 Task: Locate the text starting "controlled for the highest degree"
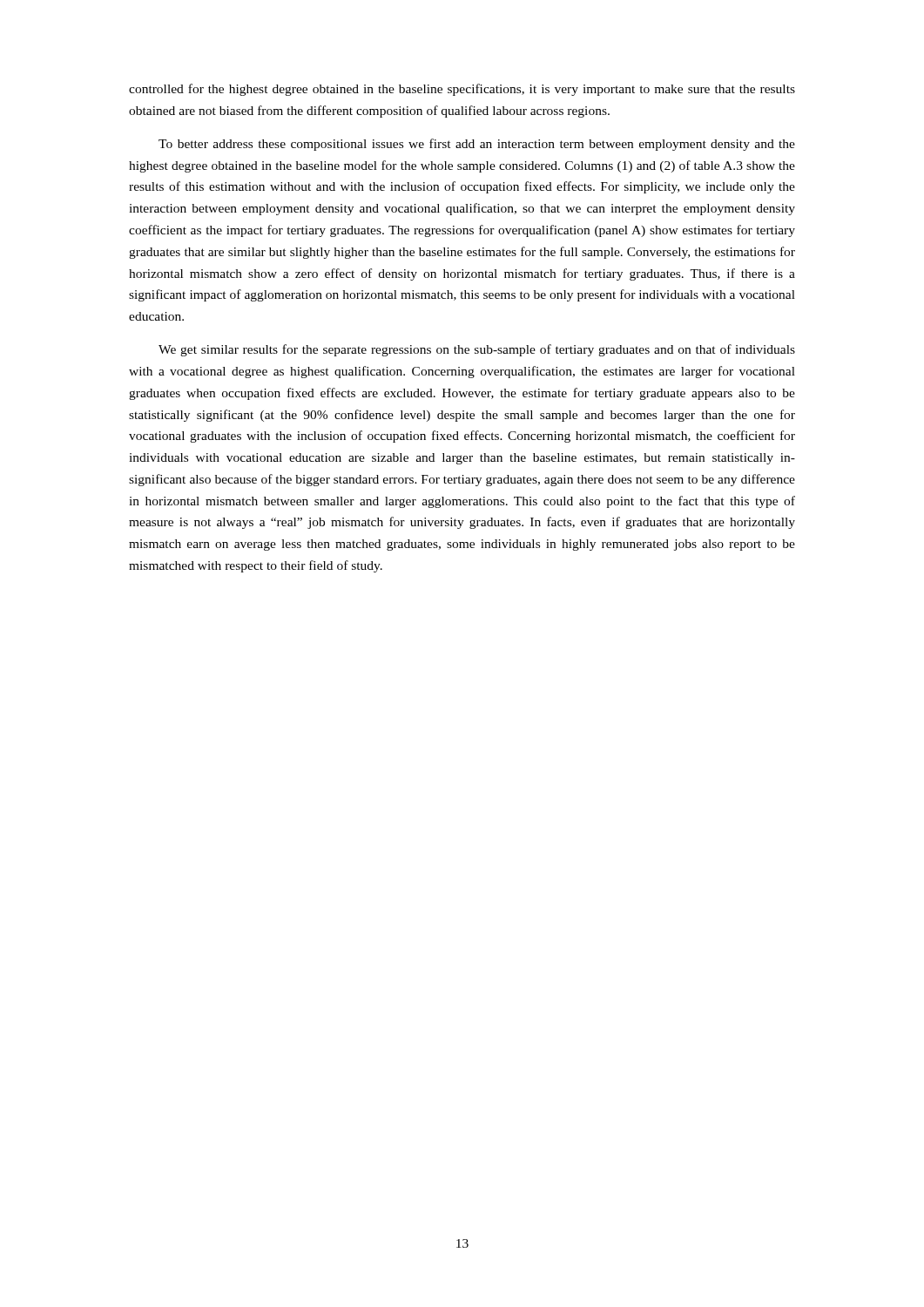[x=462, y=99]
